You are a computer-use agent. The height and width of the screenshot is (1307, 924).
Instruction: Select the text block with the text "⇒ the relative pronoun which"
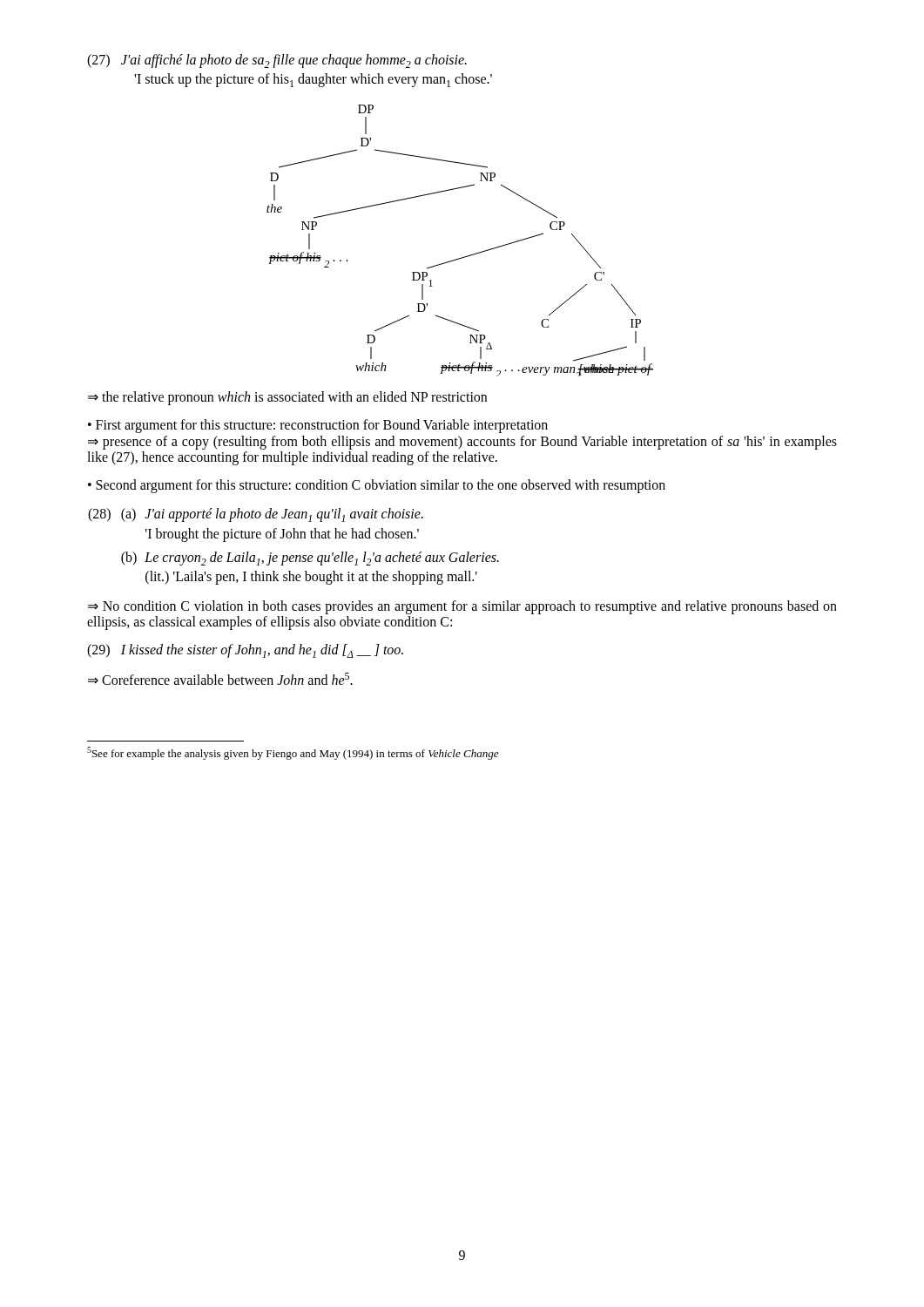[287, 397]
